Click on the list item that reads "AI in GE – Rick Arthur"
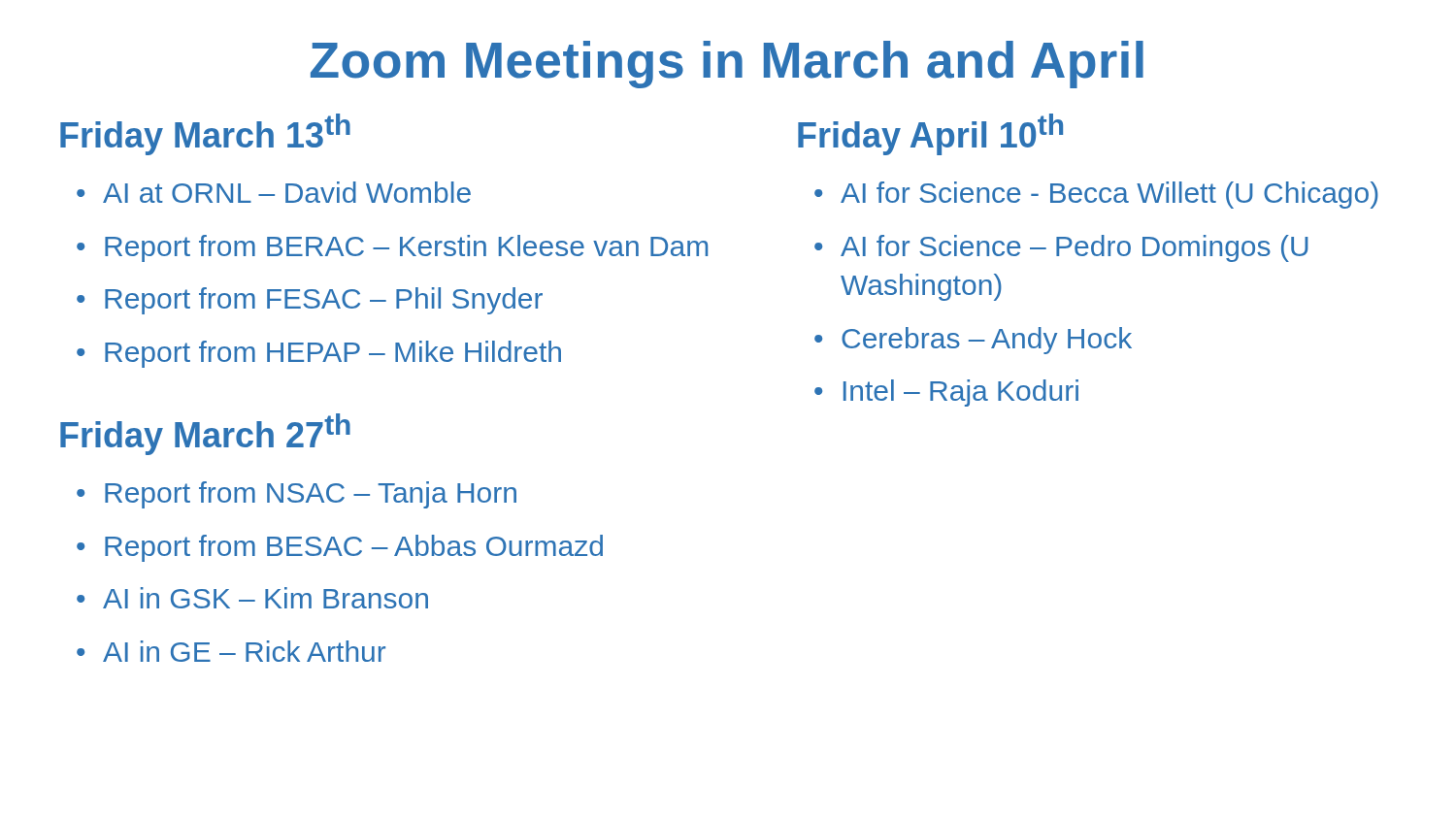The width and height of the screenshot is (1456, 819). click(245, 651)
